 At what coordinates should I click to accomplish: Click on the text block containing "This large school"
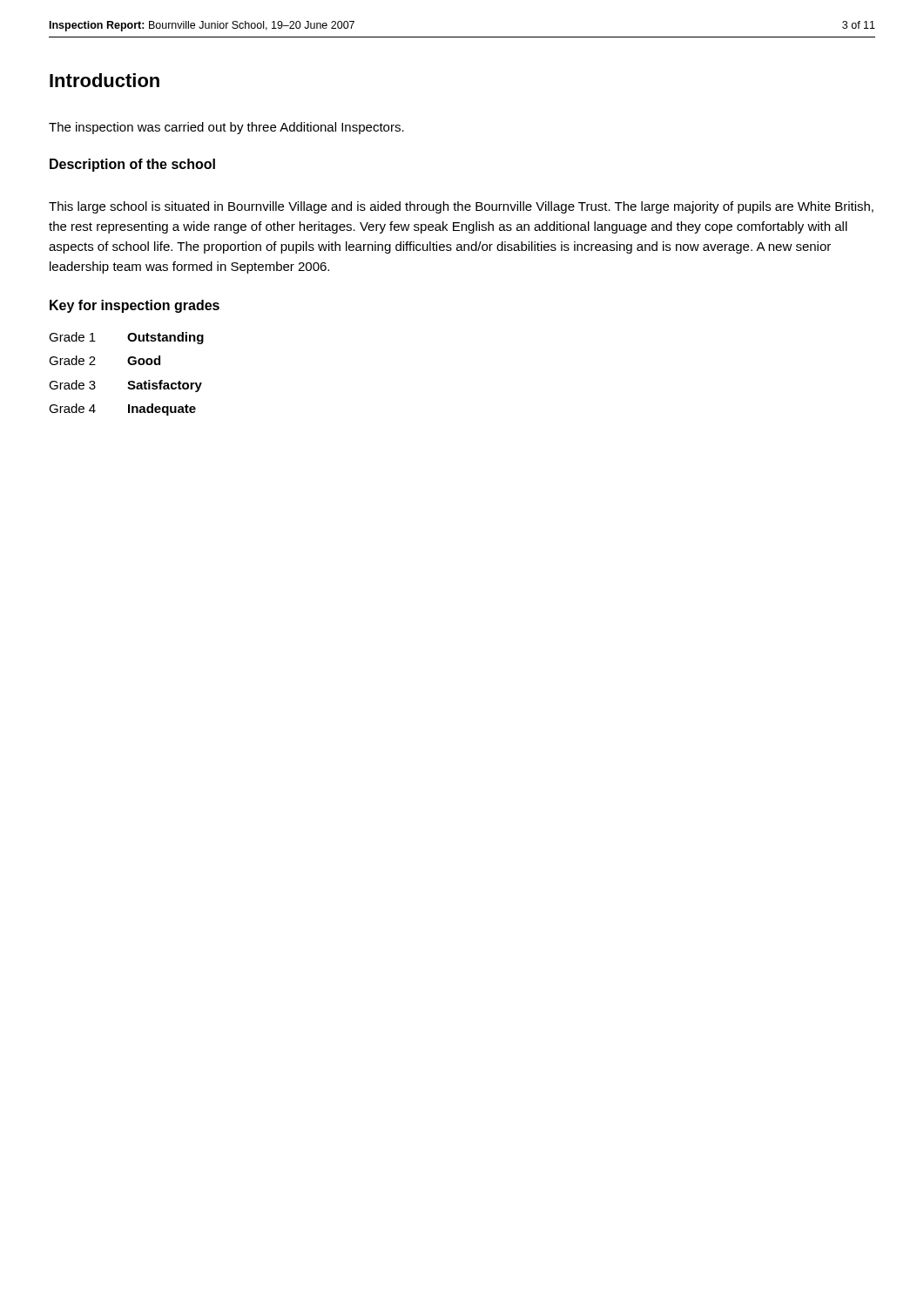(462, 236)
